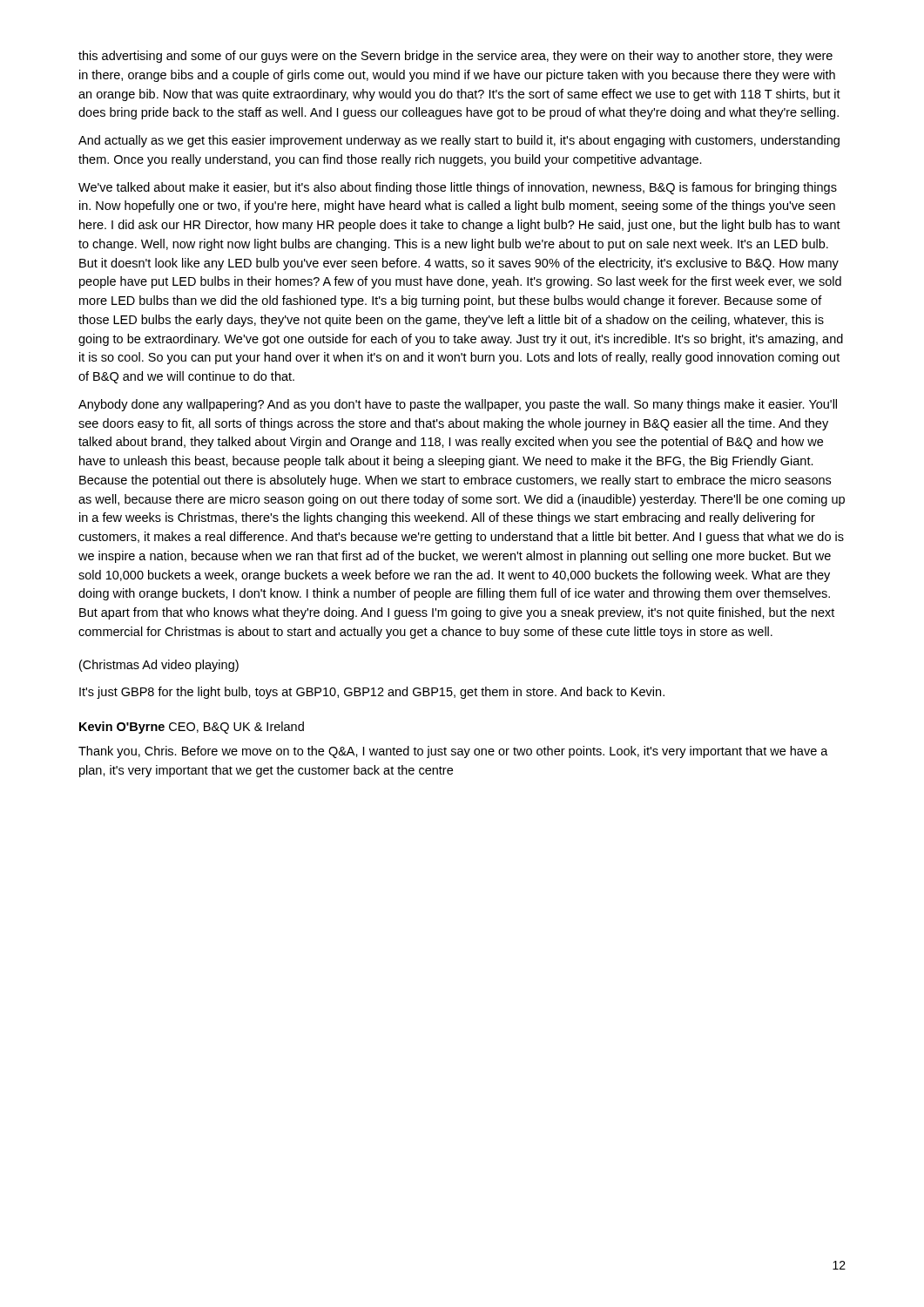Locate the block of text that opens with "Thank you, Chris."
The height and width of the screenshot is (1307, 924).
pos(453,760)
